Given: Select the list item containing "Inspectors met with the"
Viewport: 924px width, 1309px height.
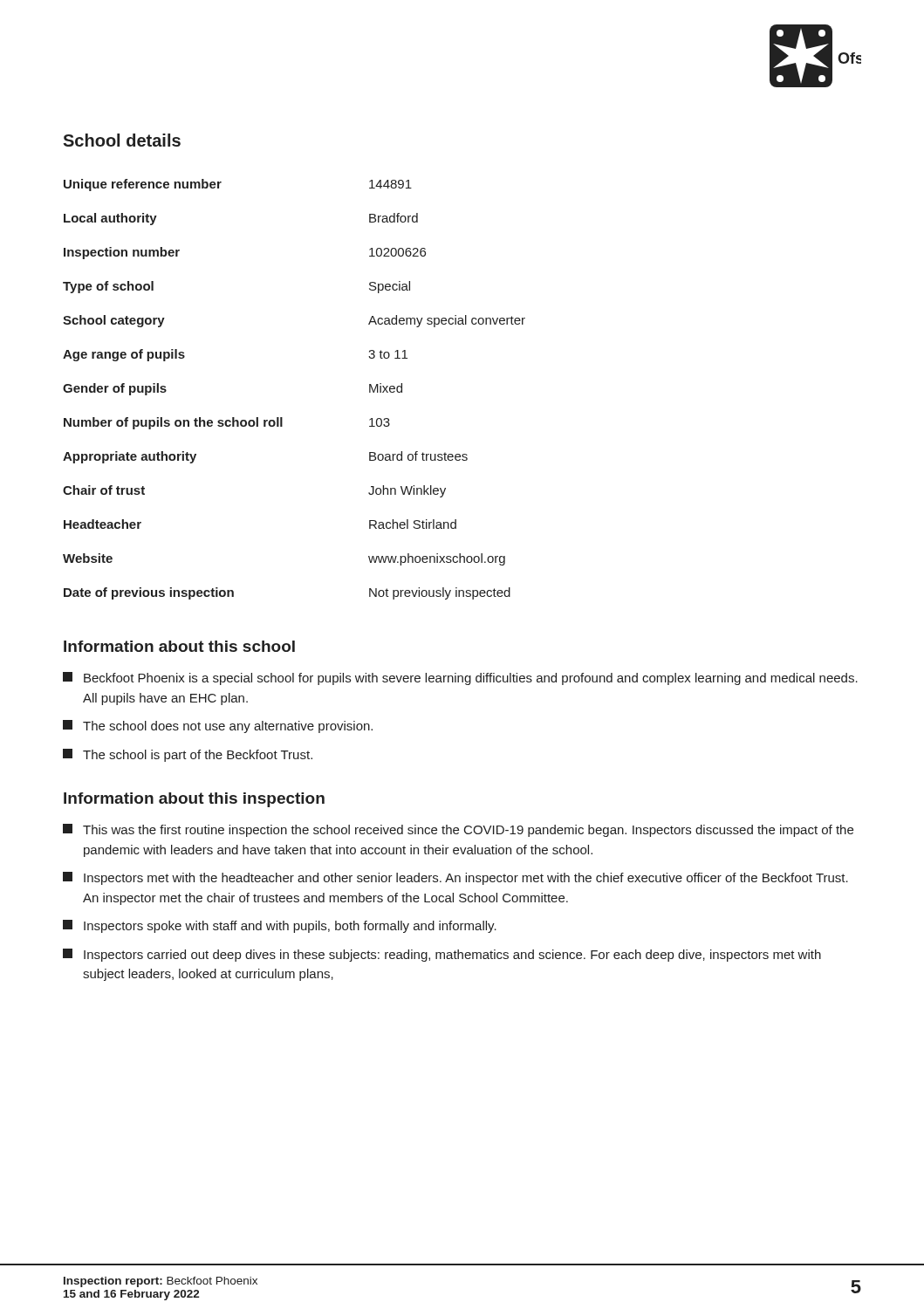Looking at the screenshot, I should click(462, 888).
